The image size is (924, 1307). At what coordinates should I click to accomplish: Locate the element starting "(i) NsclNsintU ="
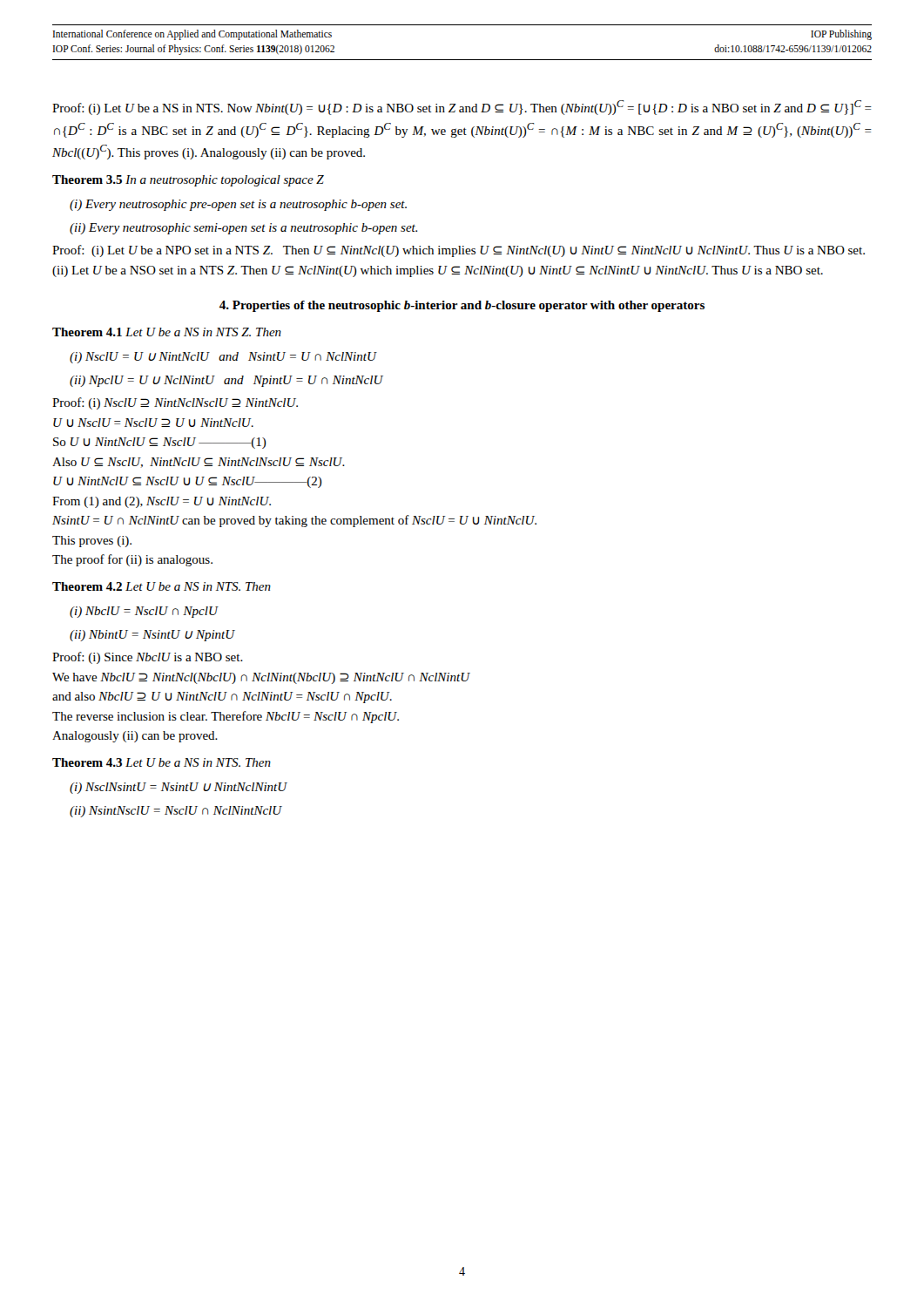coord(178,787)
